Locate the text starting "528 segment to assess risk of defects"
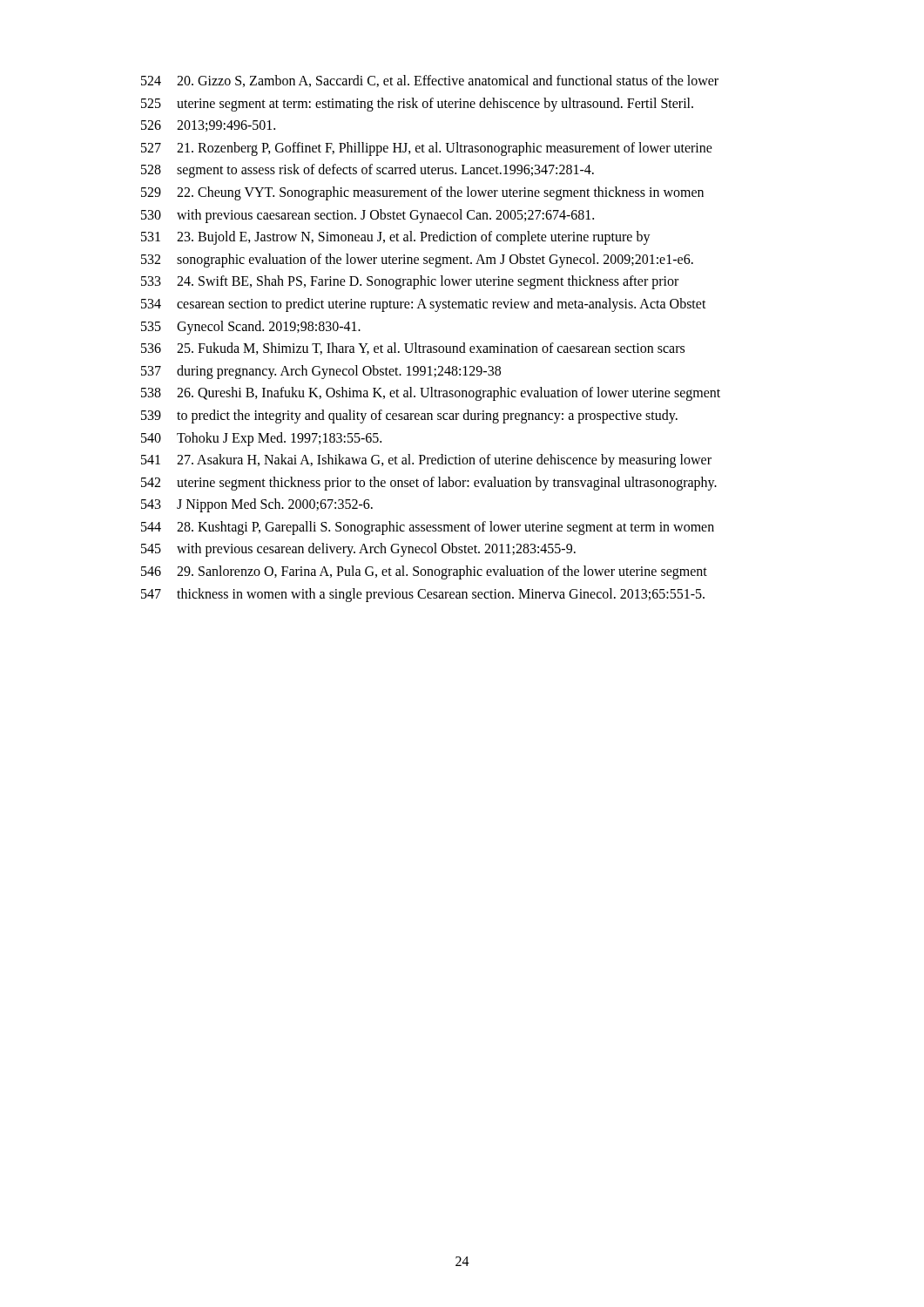 pos(475,170)
